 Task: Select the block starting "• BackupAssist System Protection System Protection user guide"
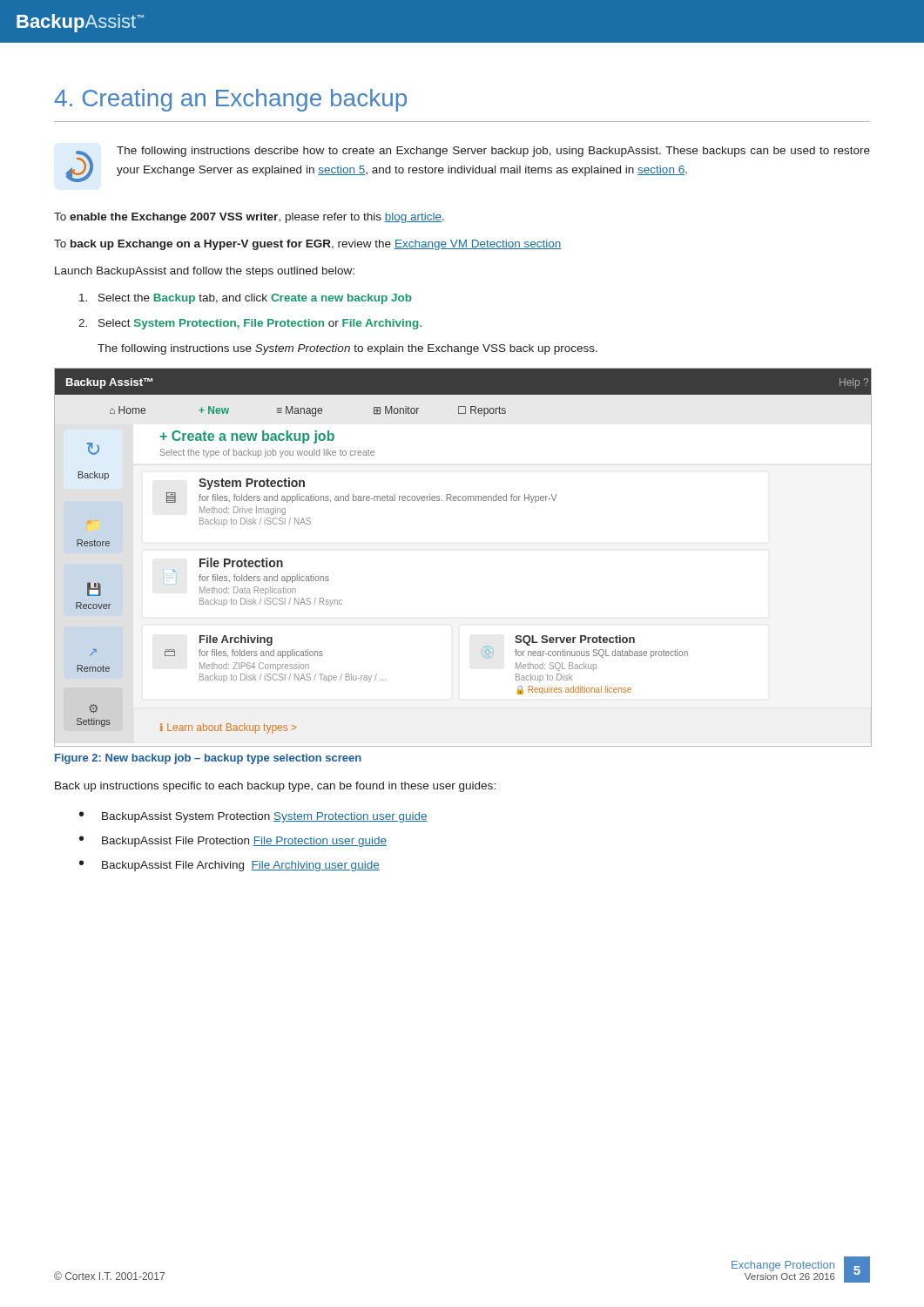(x=253, y=816)
